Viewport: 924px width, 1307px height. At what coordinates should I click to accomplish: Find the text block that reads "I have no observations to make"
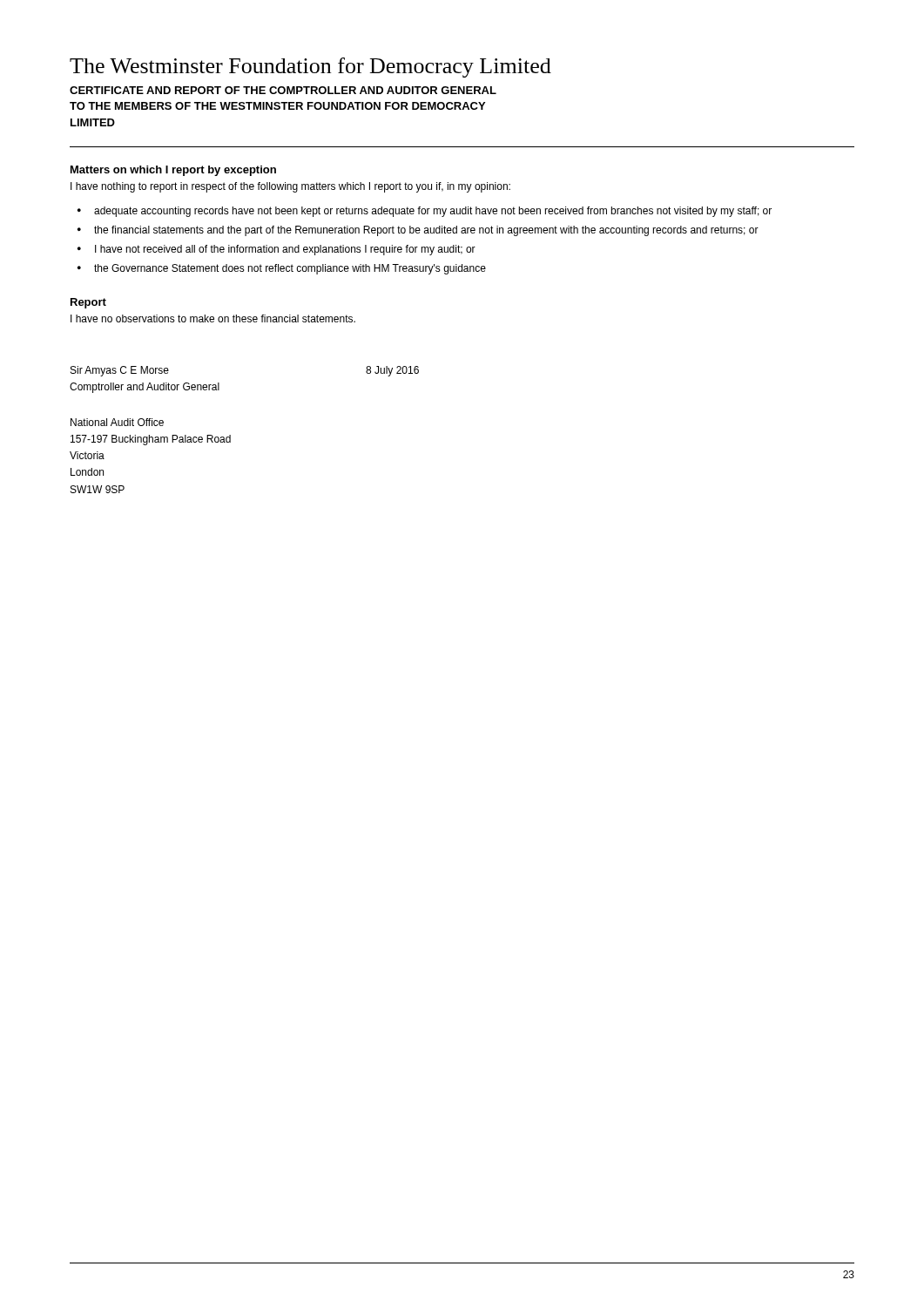point(213,319)
